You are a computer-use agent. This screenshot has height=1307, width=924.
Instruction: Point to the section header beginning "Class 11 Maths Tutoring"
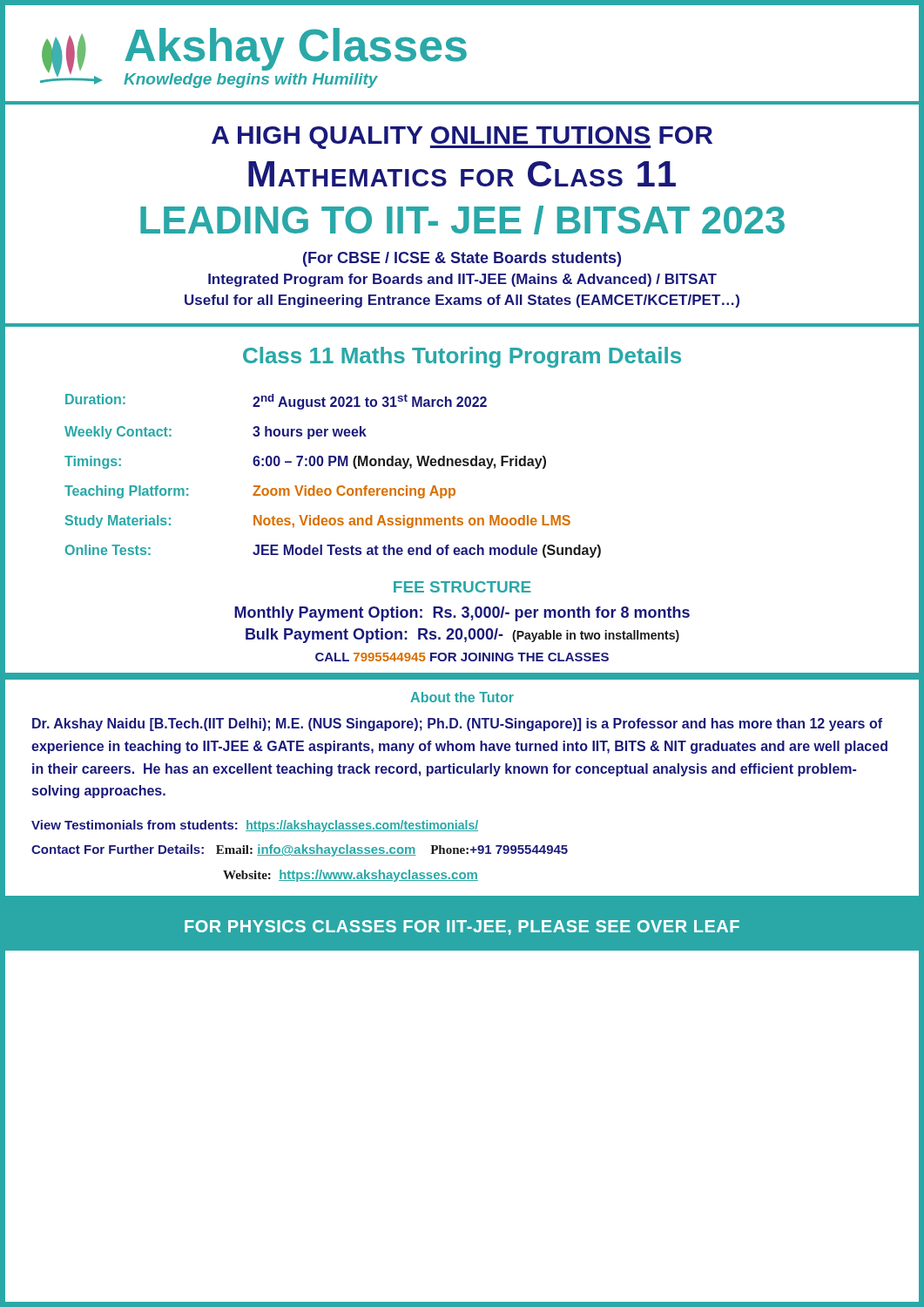tap(462, 356)
